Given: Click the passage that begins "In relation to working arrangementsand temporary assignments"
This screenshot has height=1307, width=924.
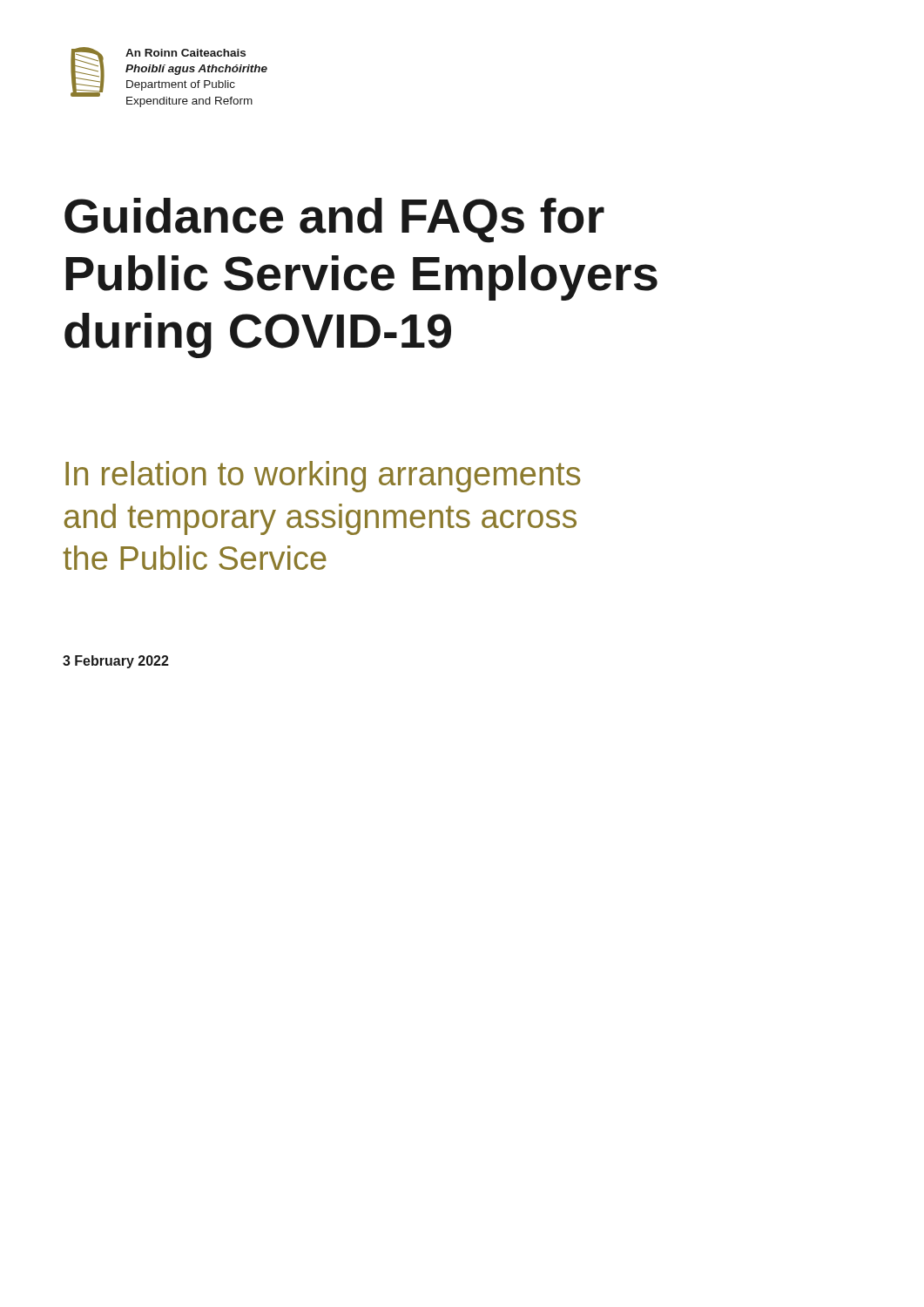Looking at the screenshot, I should point(462,517).
